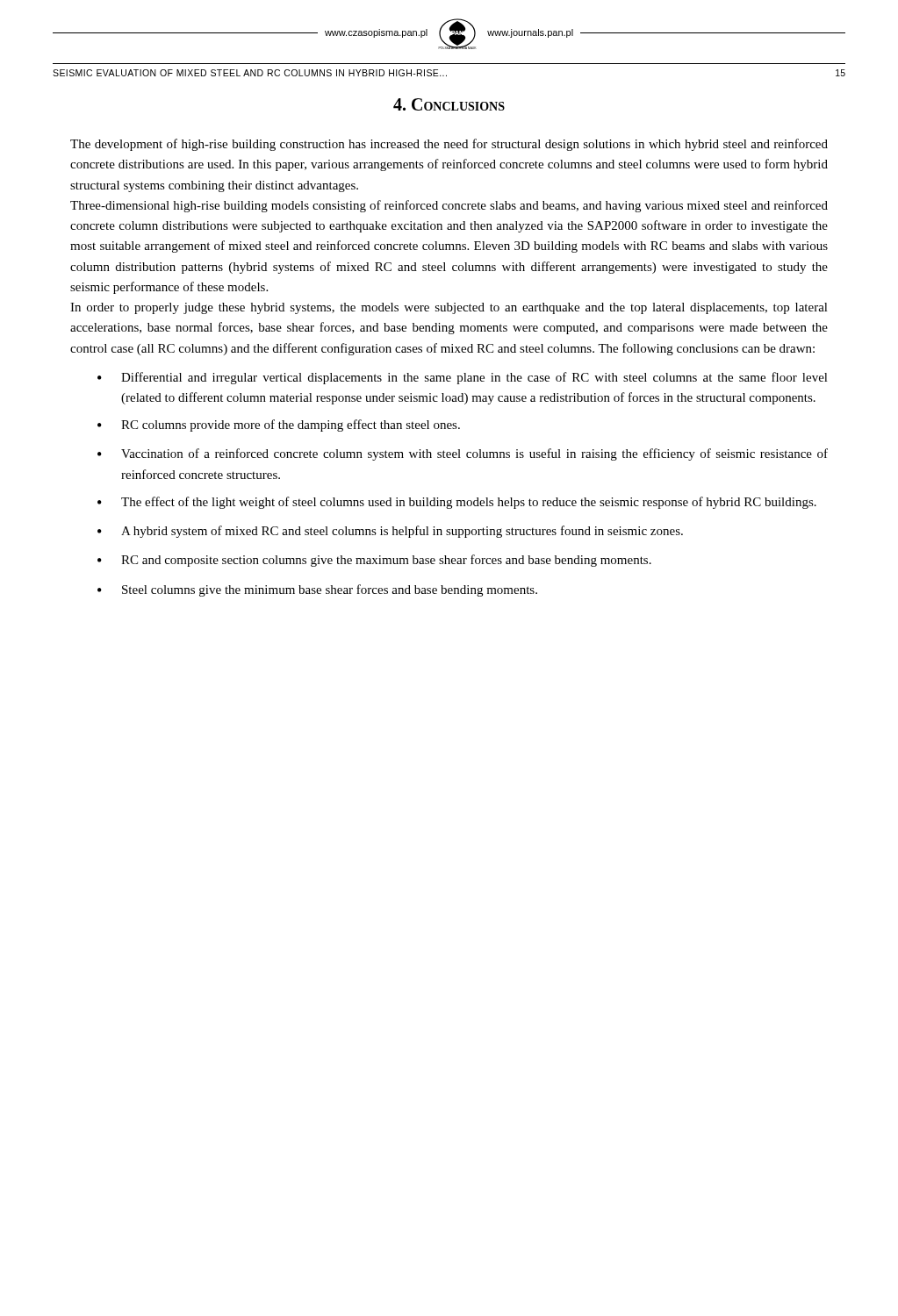Click the passage that begins "• Differential and irregular vertical"

point(462,388)
